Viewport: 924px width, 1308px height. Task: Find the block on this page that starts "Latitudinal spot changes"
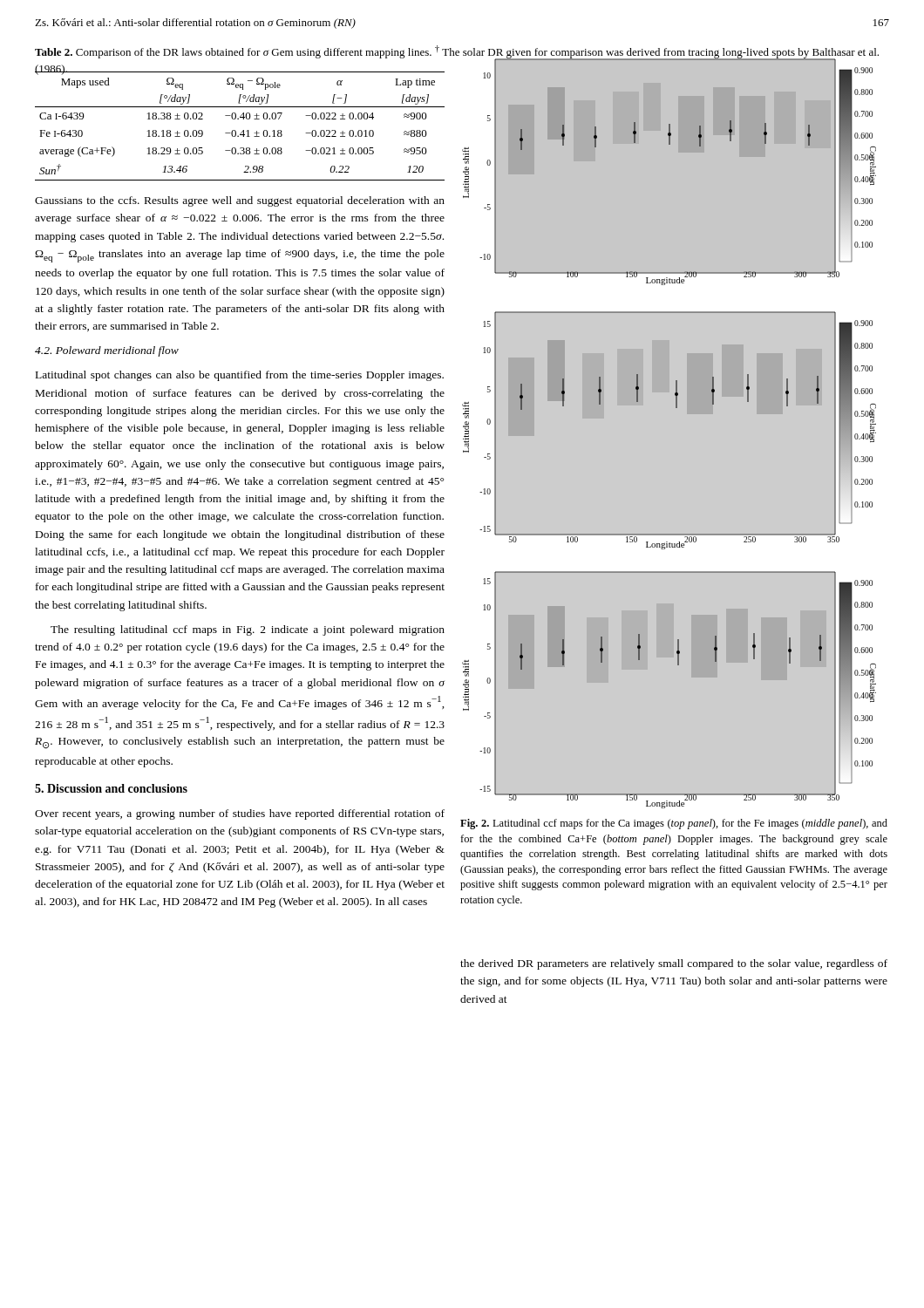[240, 568]
